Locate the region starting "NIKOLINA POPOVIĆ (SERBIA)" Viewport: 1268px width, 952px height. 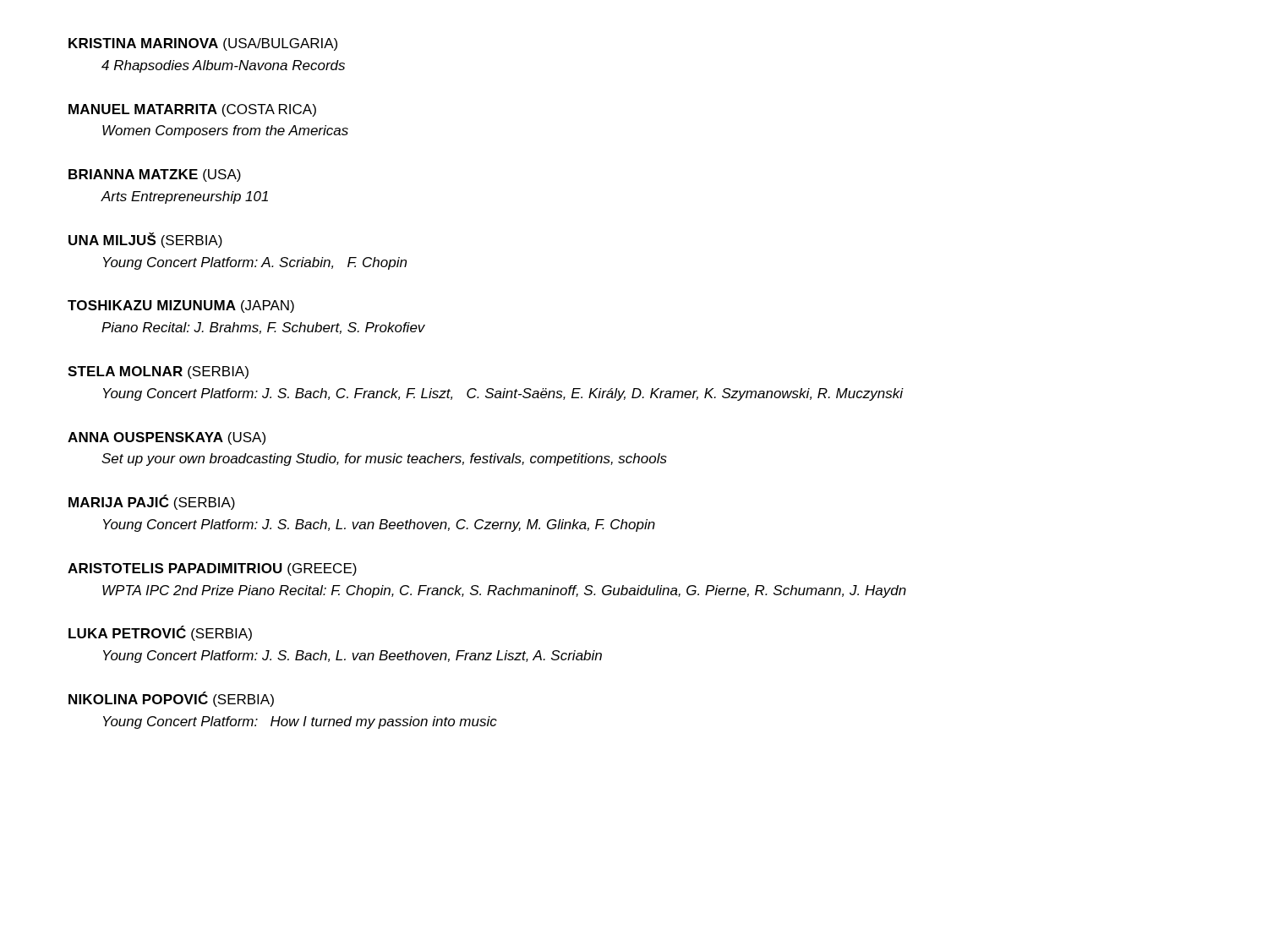tap(171, 699)
